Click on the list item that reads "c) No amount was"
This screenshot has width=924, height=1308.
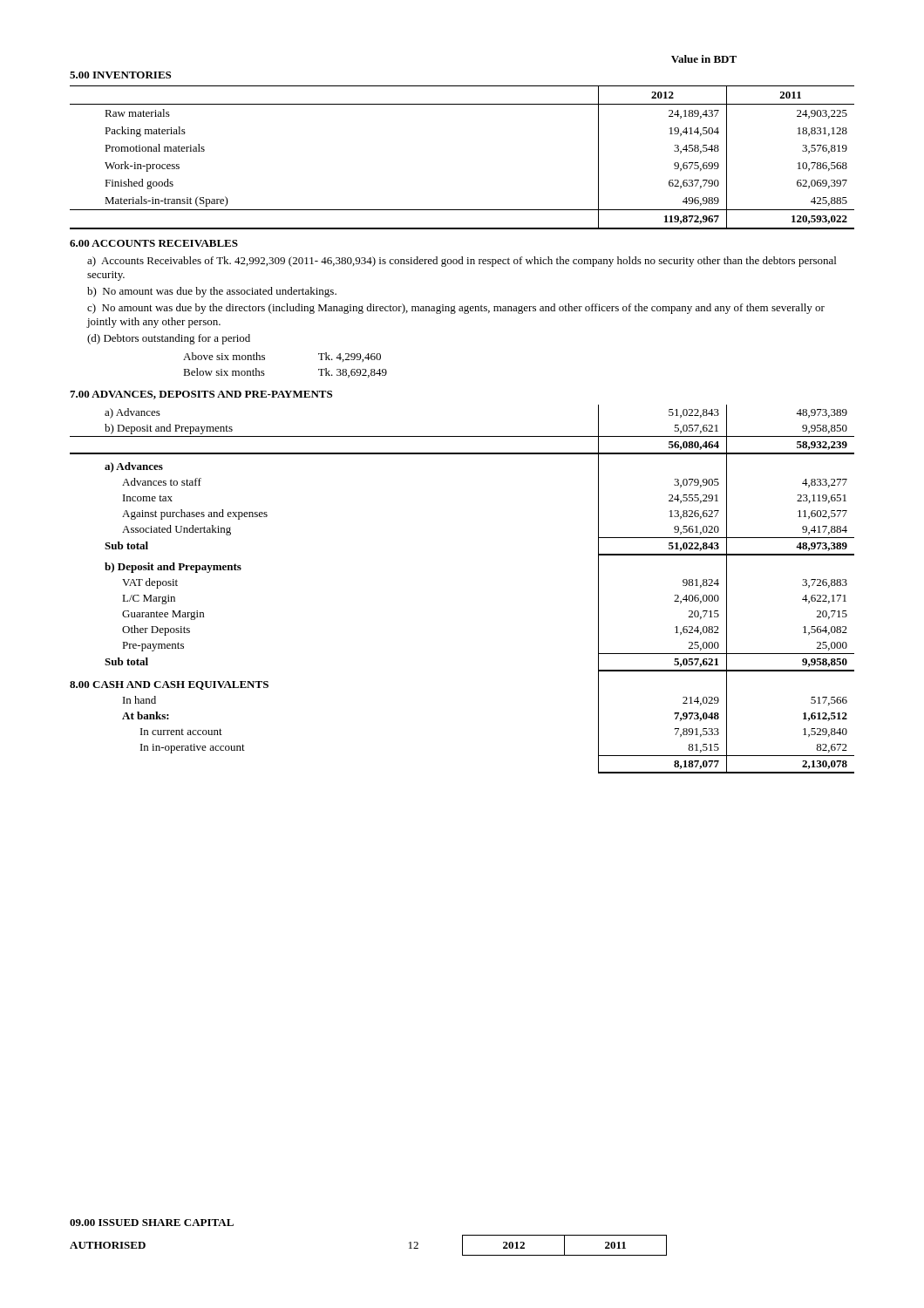[x=456, y=314]
